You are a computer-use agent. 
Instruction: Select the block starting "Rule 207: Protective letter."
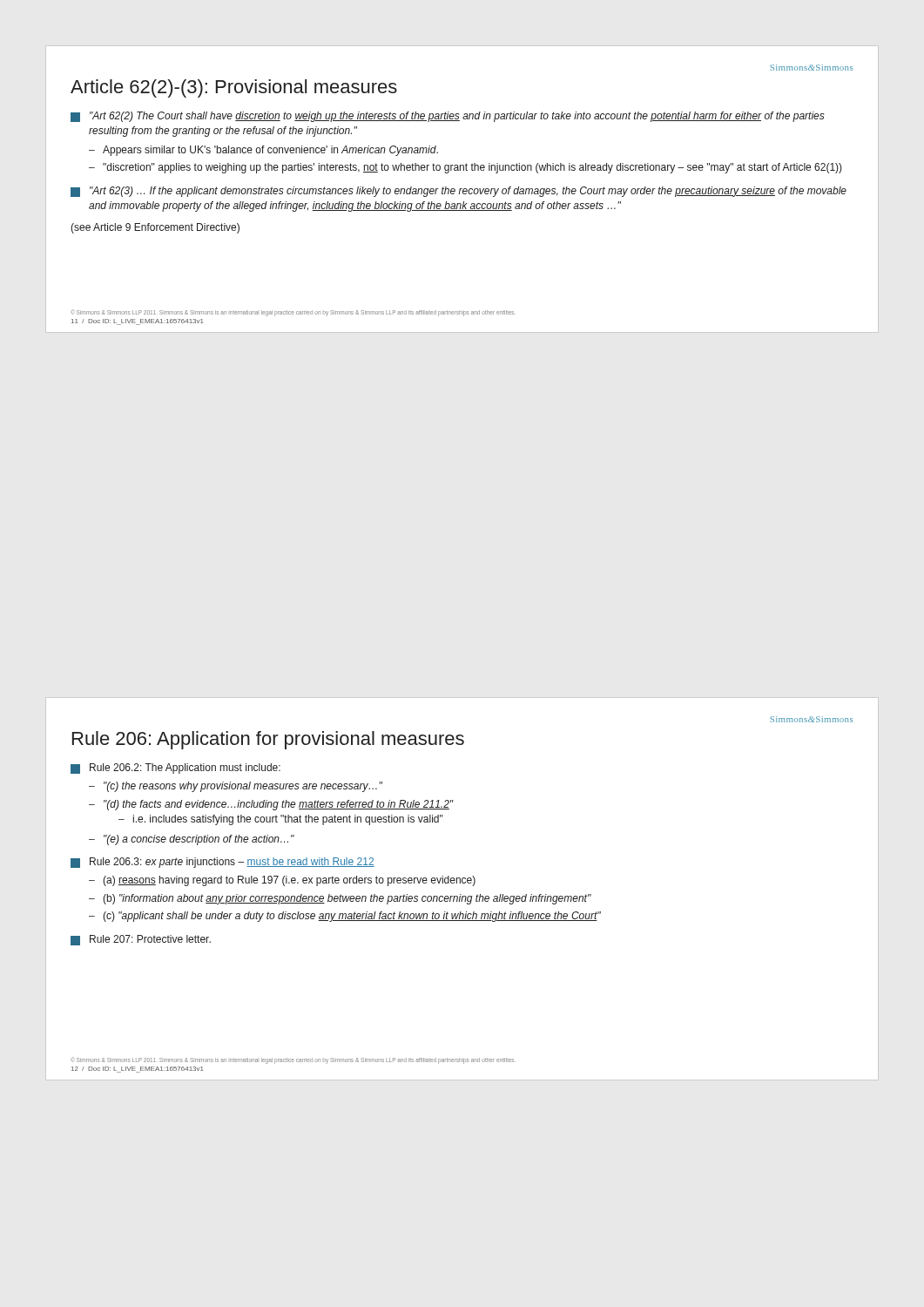(x=141, y=939)
